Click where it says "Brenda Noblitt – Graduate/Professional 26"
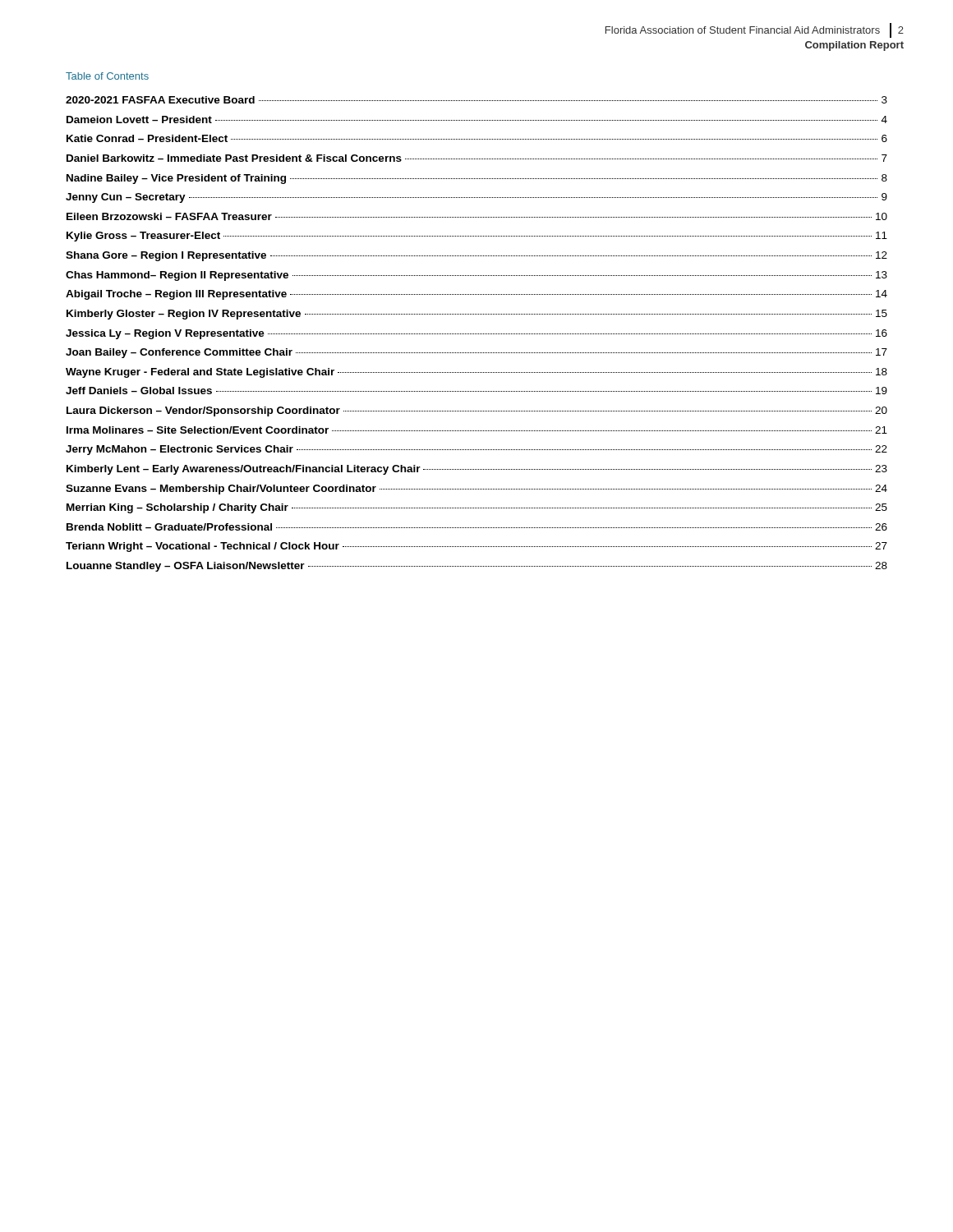The image size is (953, 1232). click(476, 527)
